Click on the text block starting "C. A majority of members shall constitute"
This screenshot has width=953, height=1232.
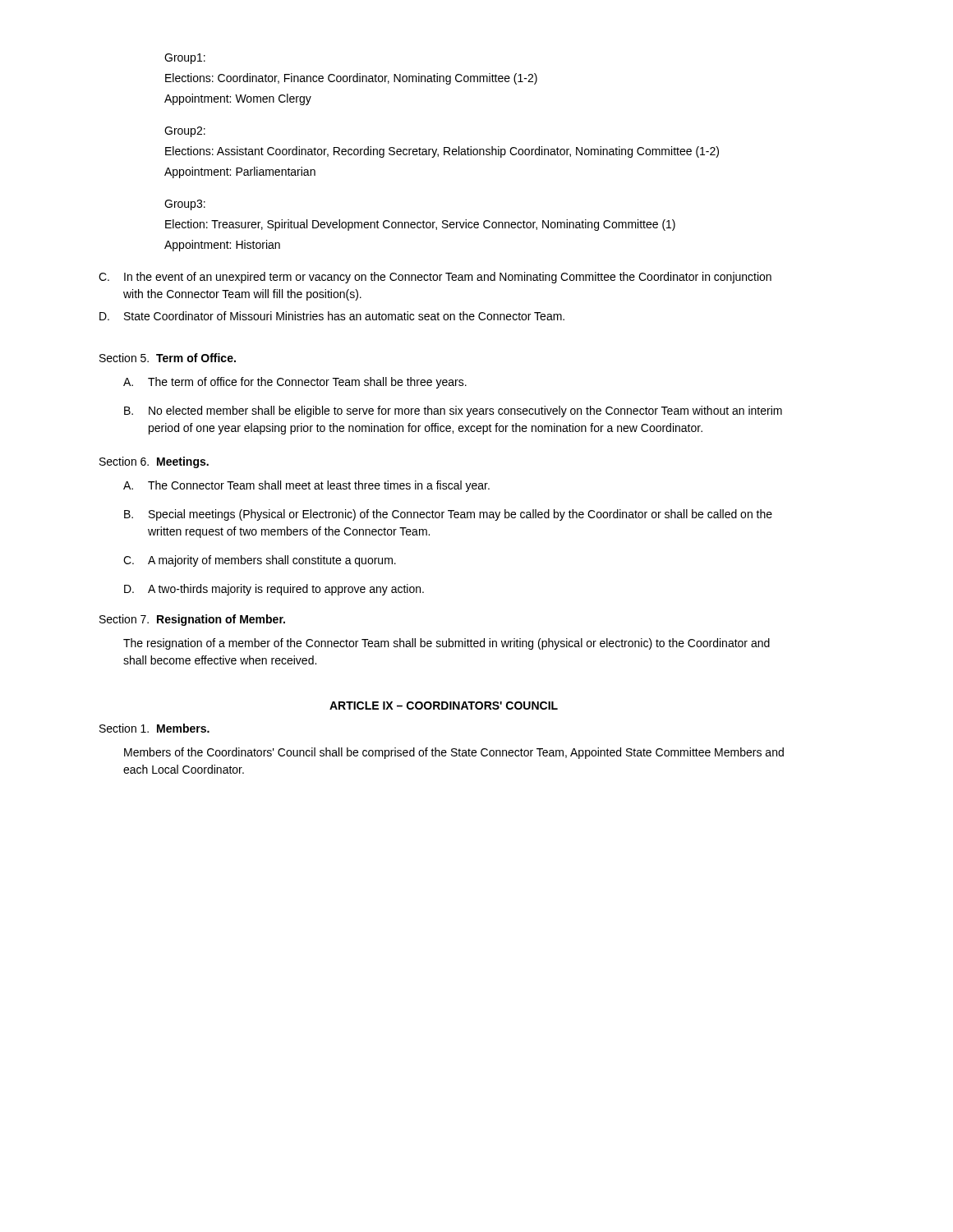[x=260, y=561]
